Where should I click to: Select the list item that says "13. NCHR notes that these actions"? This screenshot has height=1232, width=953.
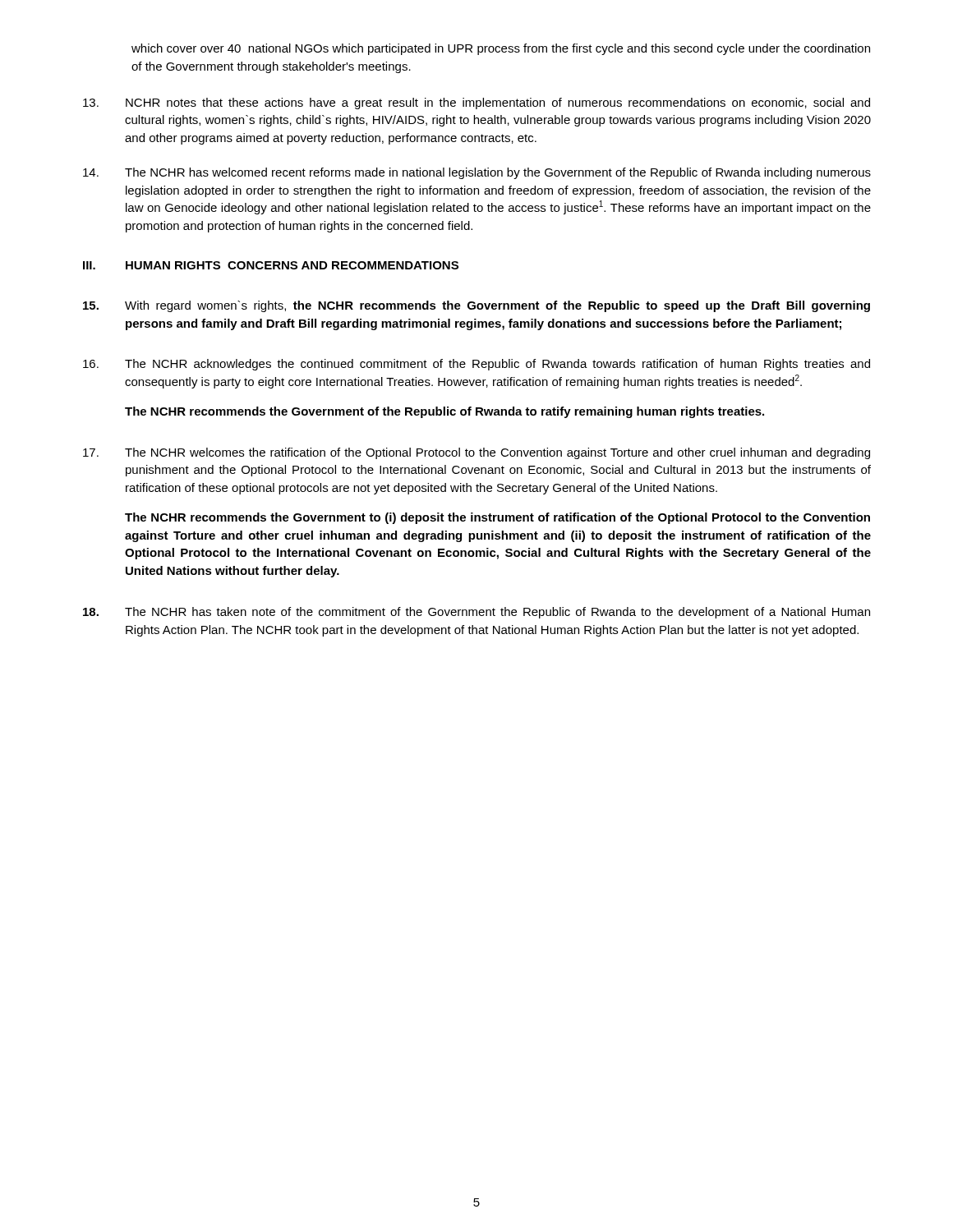476,120
